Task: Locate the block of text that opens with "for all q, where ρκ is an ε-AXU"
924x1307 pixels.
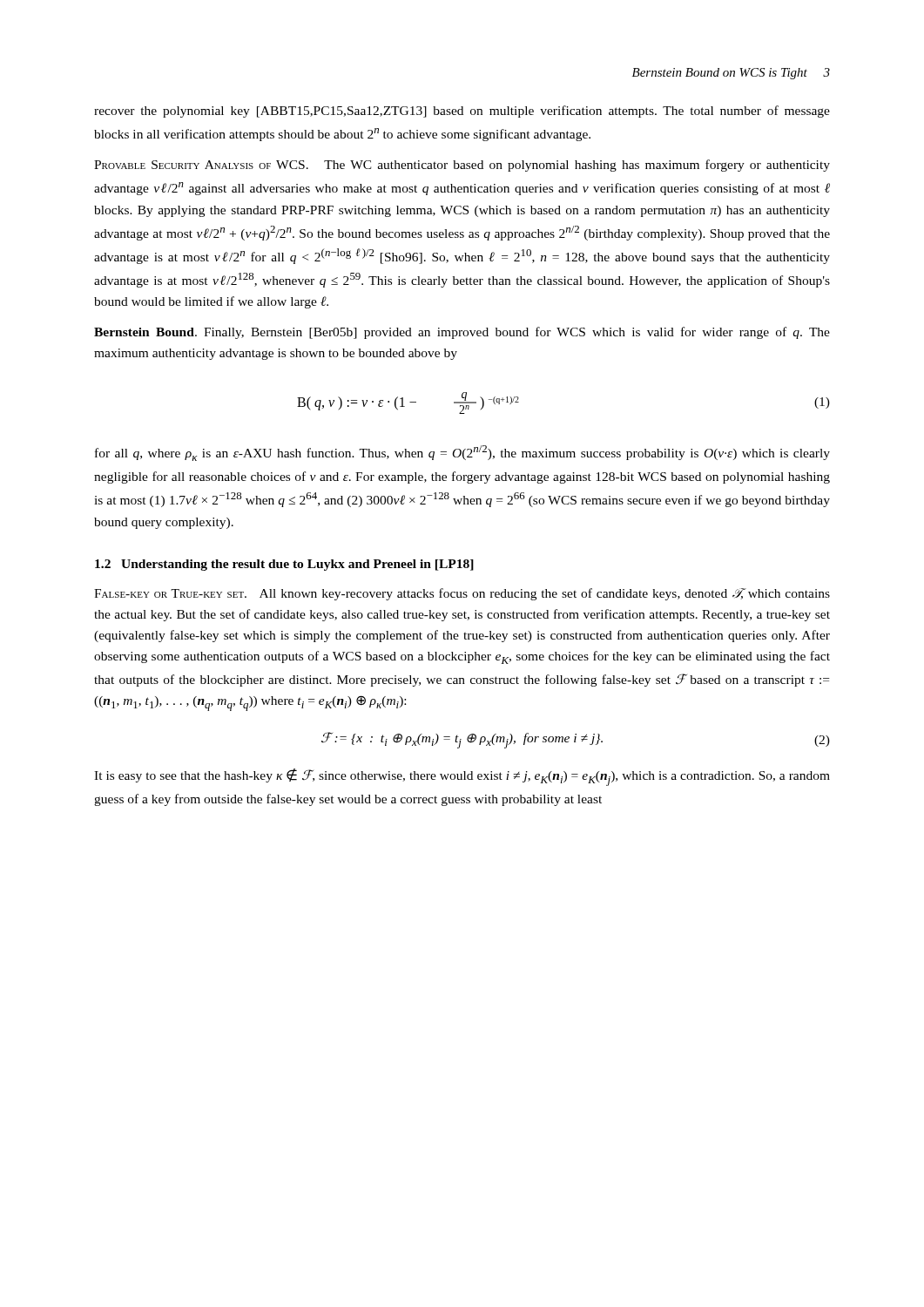Action: 462,485
